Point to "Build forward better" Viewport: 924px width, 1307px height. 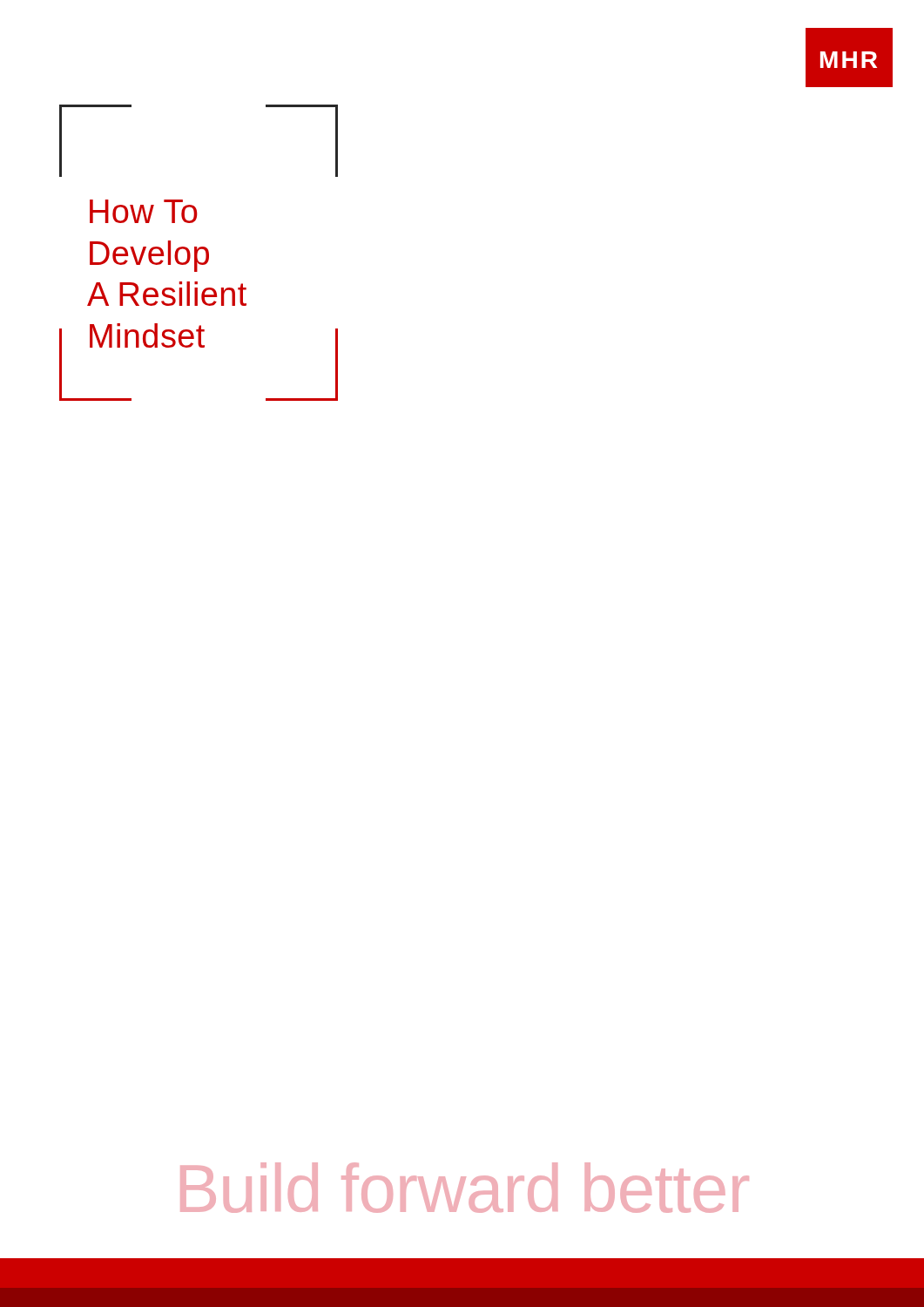(x=462, y=1189)
